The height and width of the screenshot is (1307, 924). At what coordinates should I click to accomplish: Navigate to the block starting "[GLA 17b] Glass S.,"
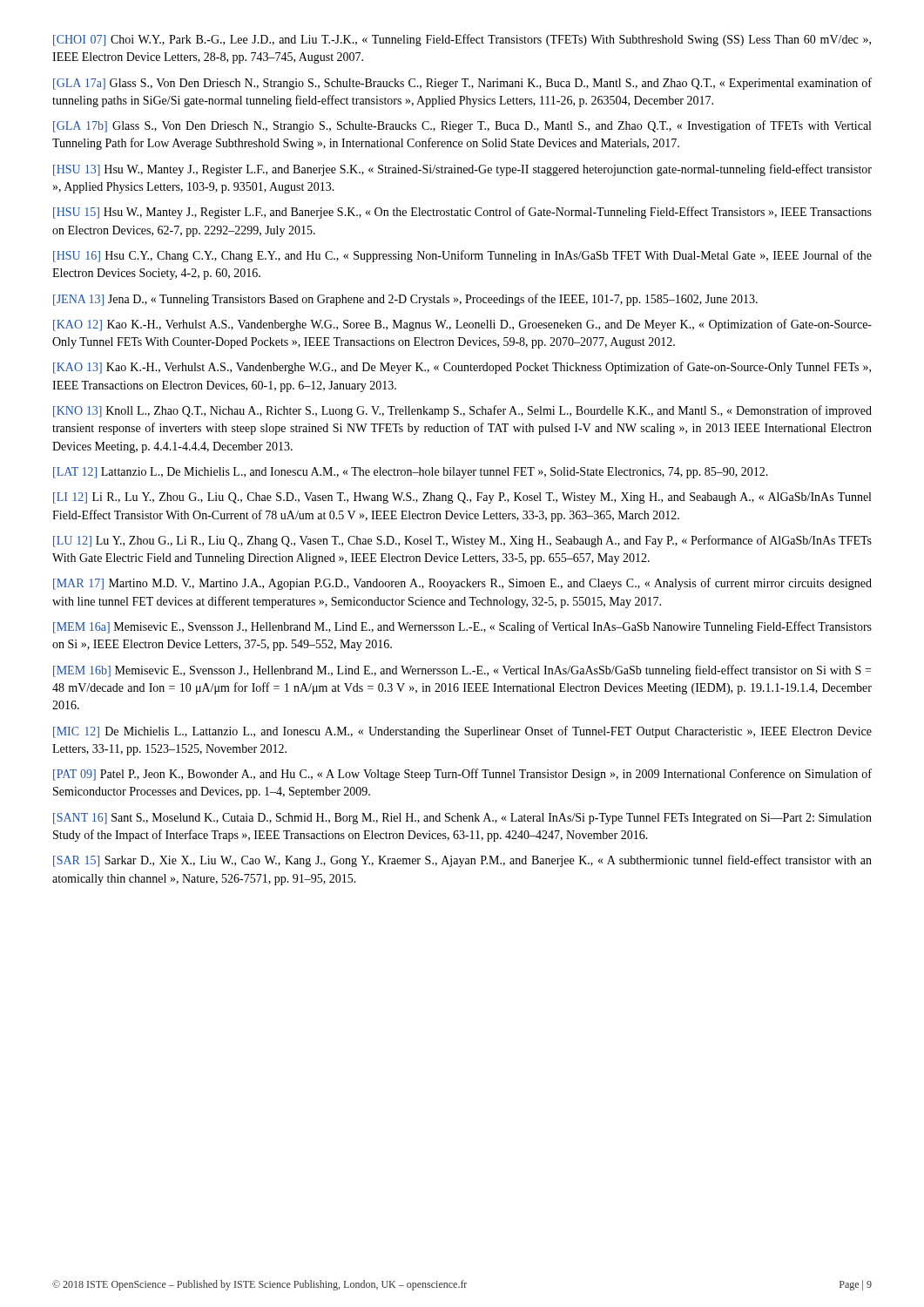point(462,135)
